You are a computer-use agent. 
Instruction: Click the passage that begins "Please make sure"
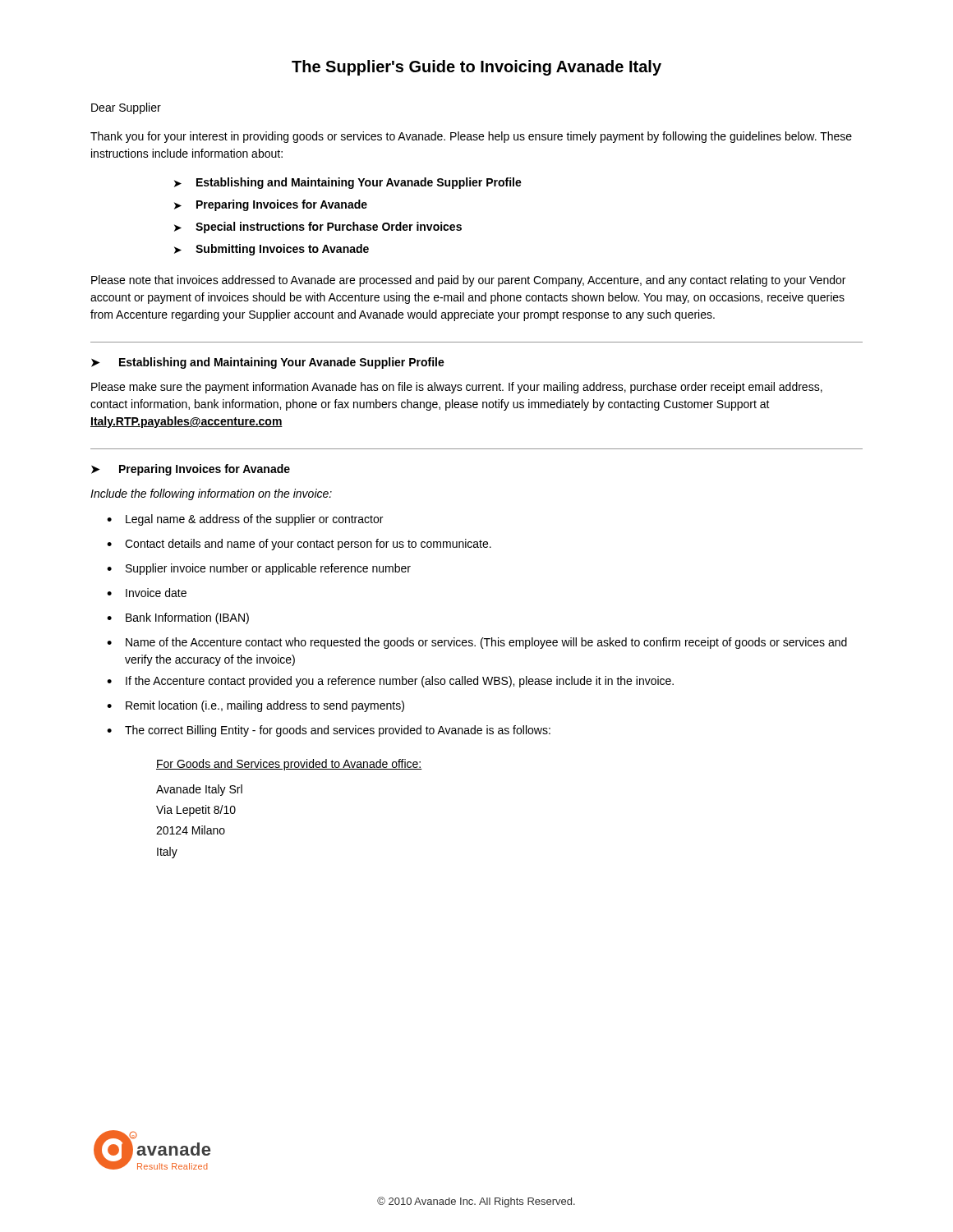pos(457,404)
